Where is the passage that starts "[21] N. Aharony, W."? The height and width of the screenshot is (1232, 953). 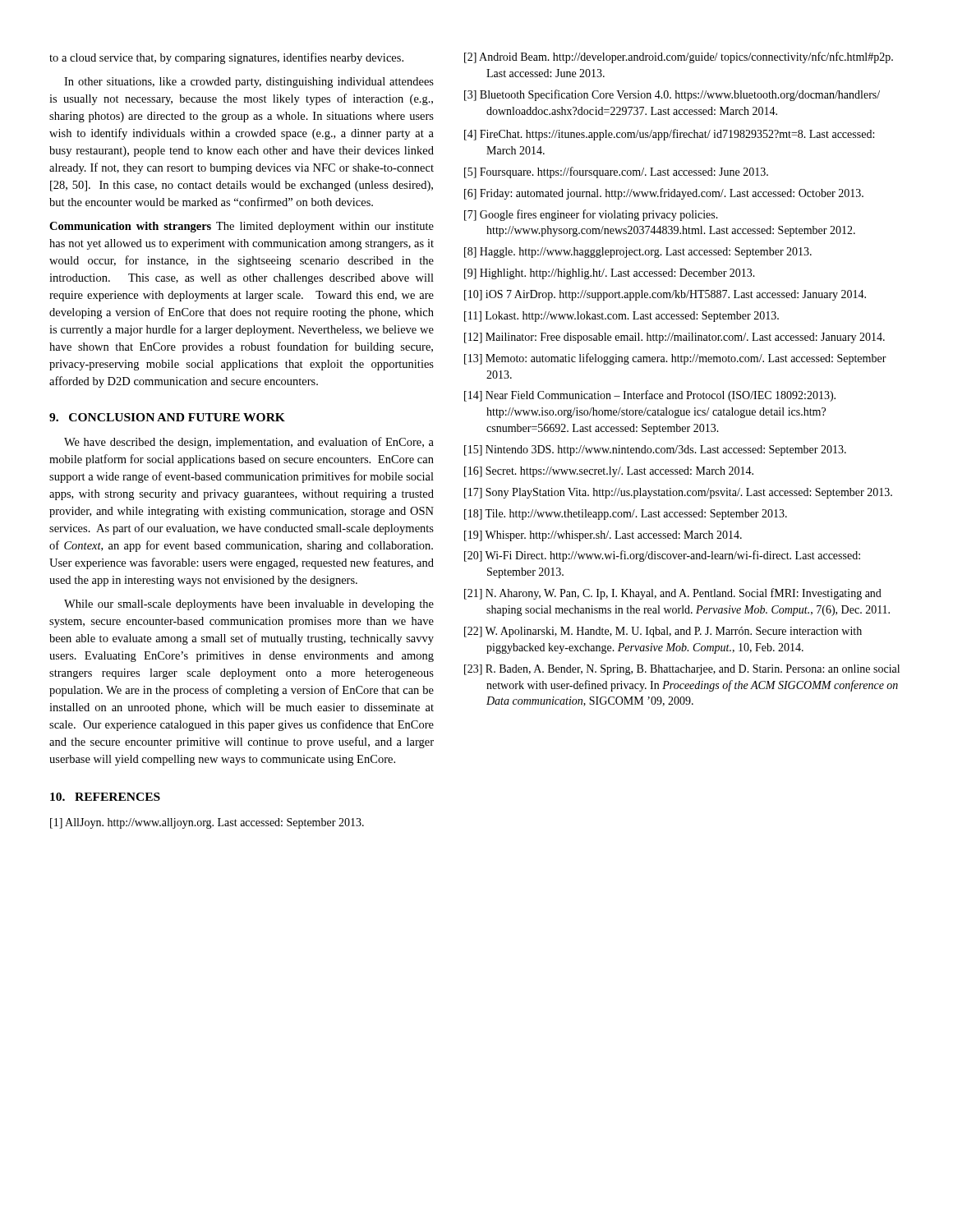click(677, 602)
